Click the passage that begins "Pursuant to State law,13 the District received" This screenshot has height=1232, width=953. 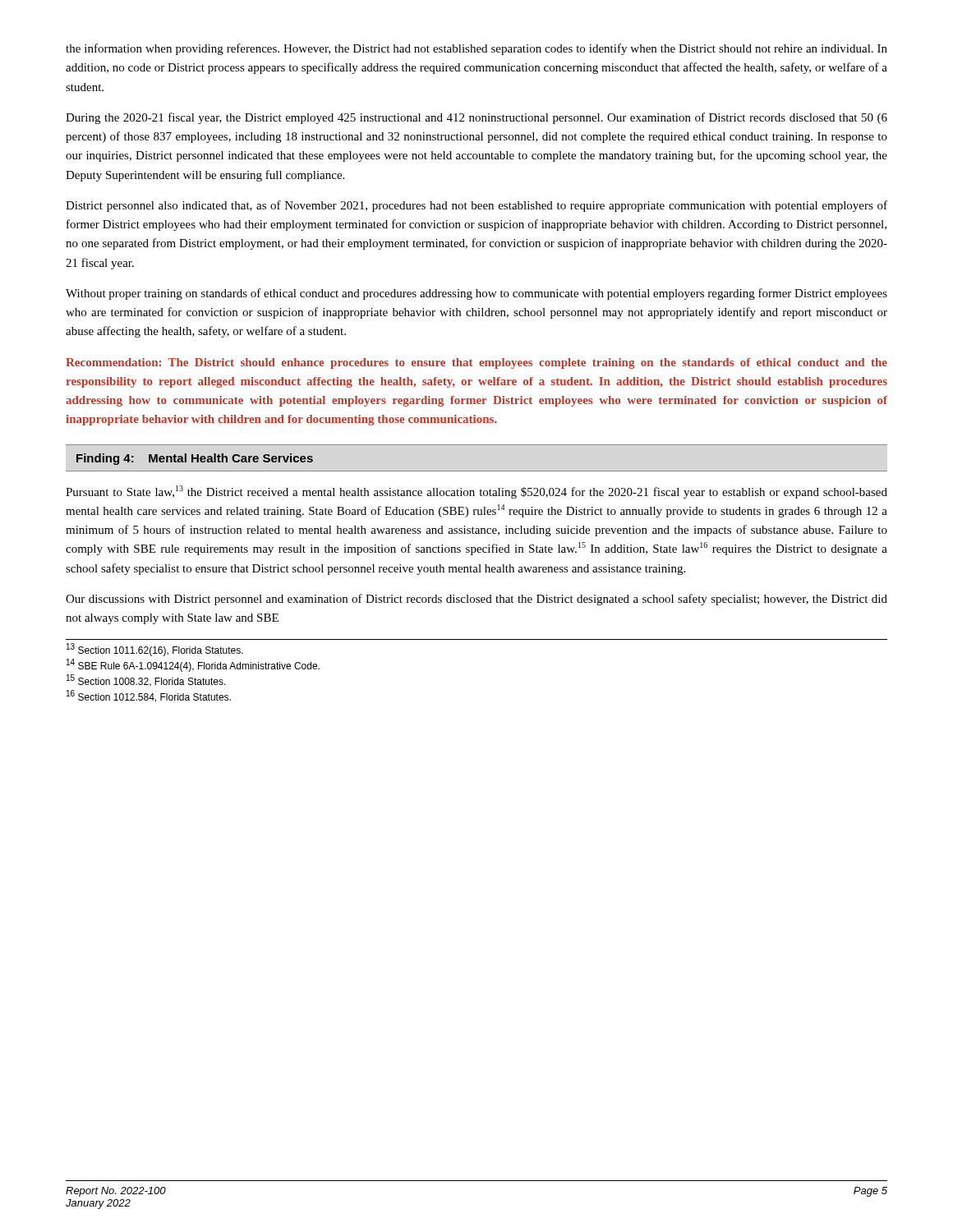(476, 529)
